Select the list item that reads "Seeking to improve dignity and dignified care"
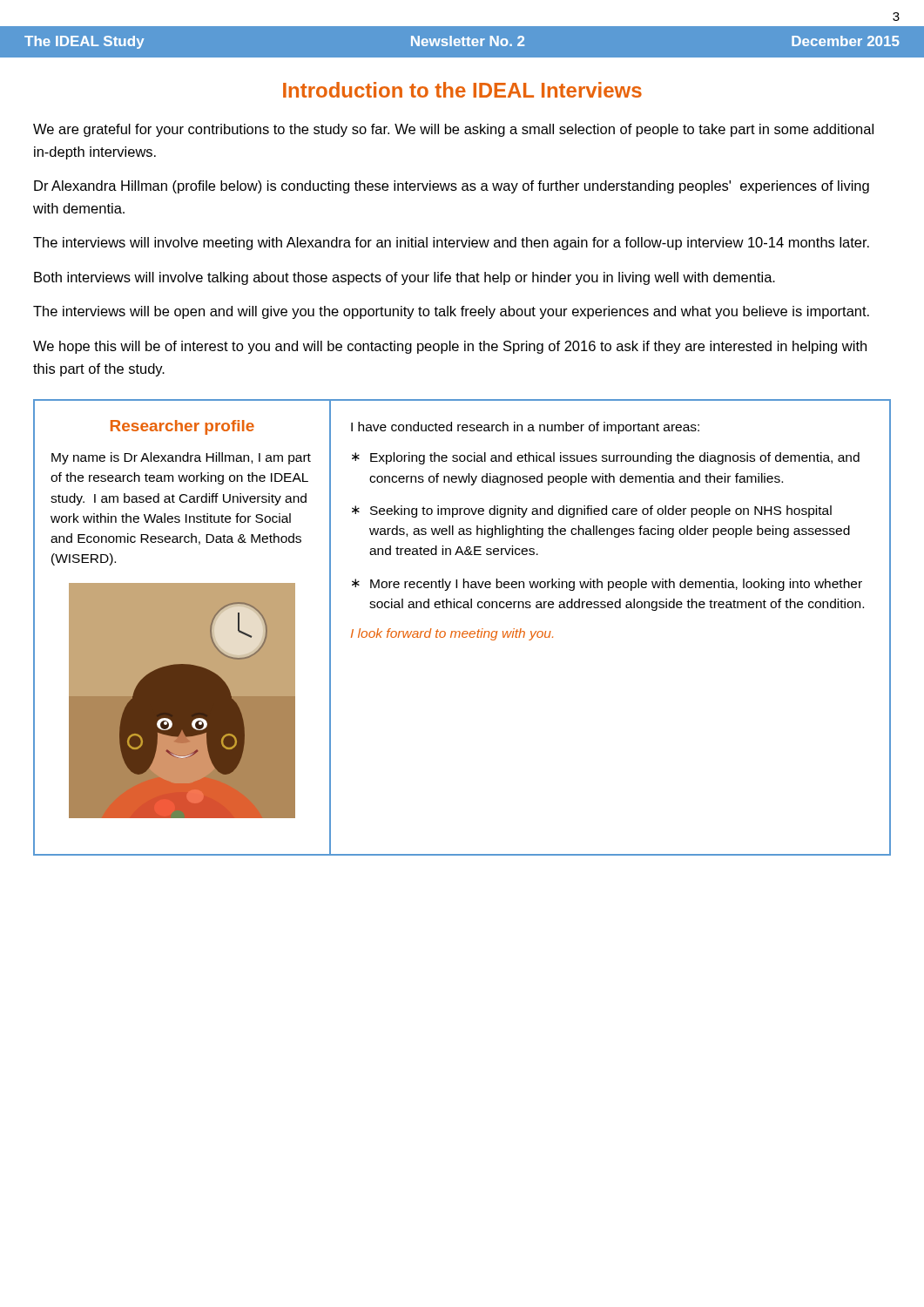 tap(610, 530)
